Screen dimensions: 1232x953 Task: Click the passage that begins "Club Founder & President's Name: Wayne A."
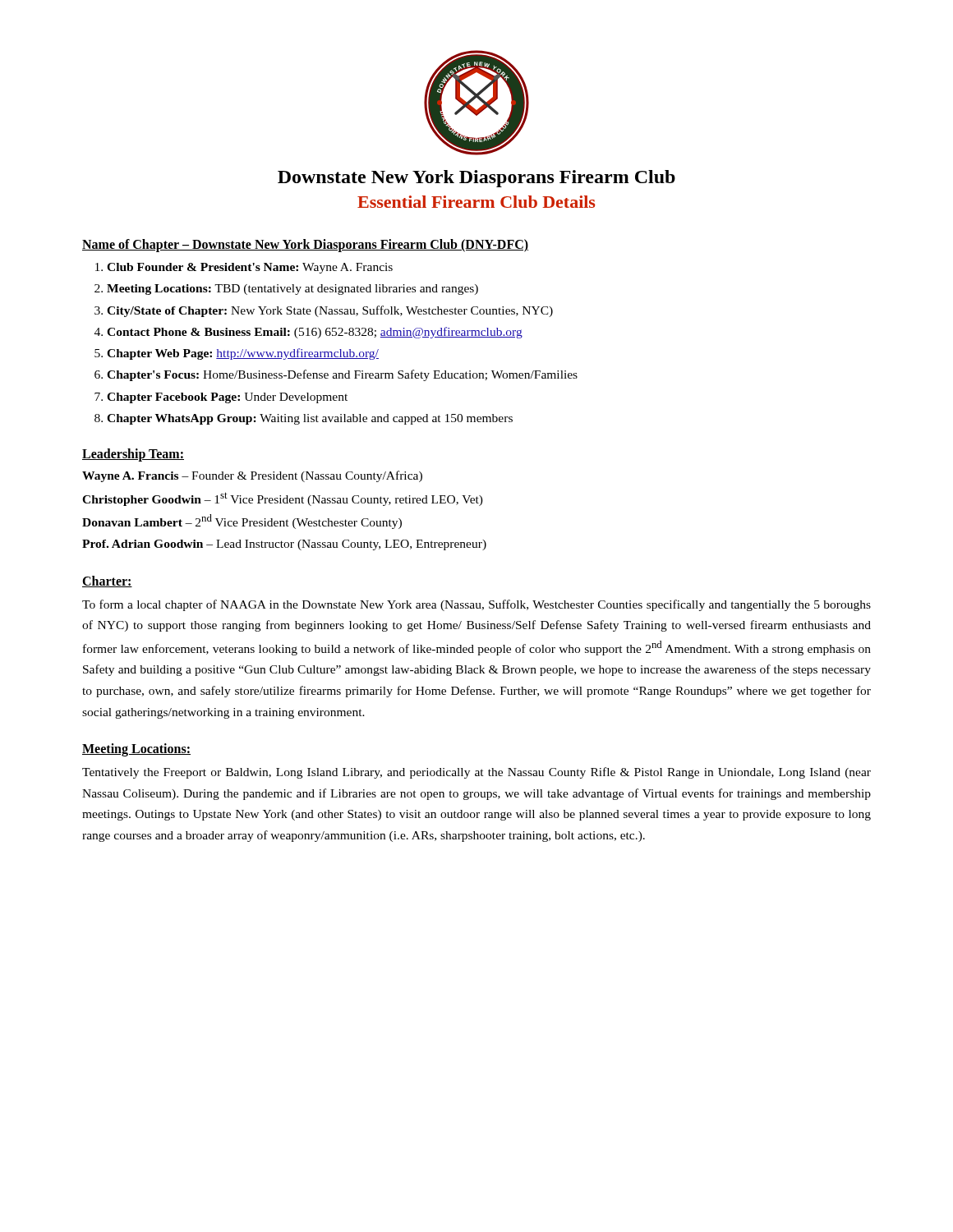(x=250, y=268)
